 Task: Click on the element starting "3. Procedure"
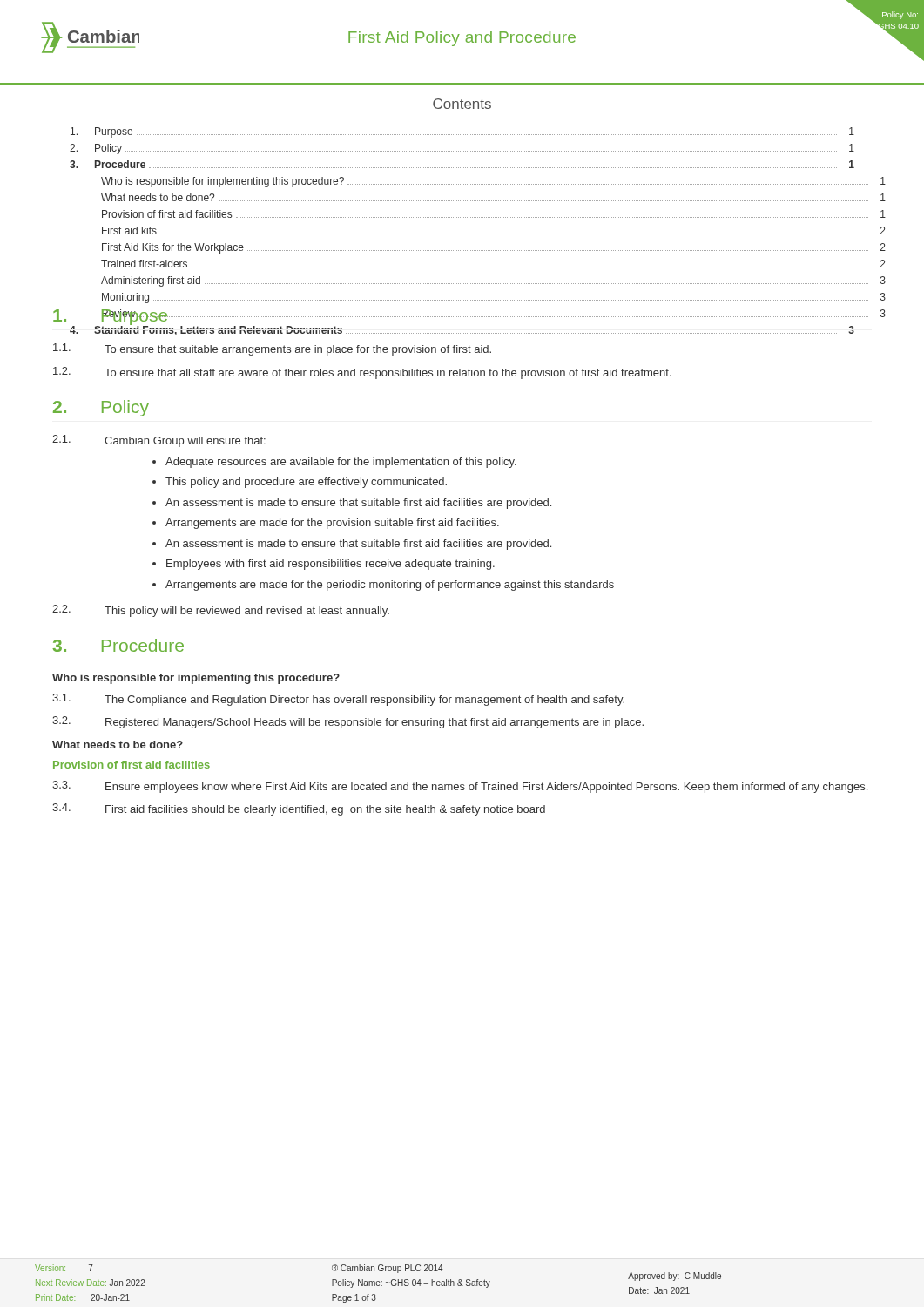tap(118, 645)
